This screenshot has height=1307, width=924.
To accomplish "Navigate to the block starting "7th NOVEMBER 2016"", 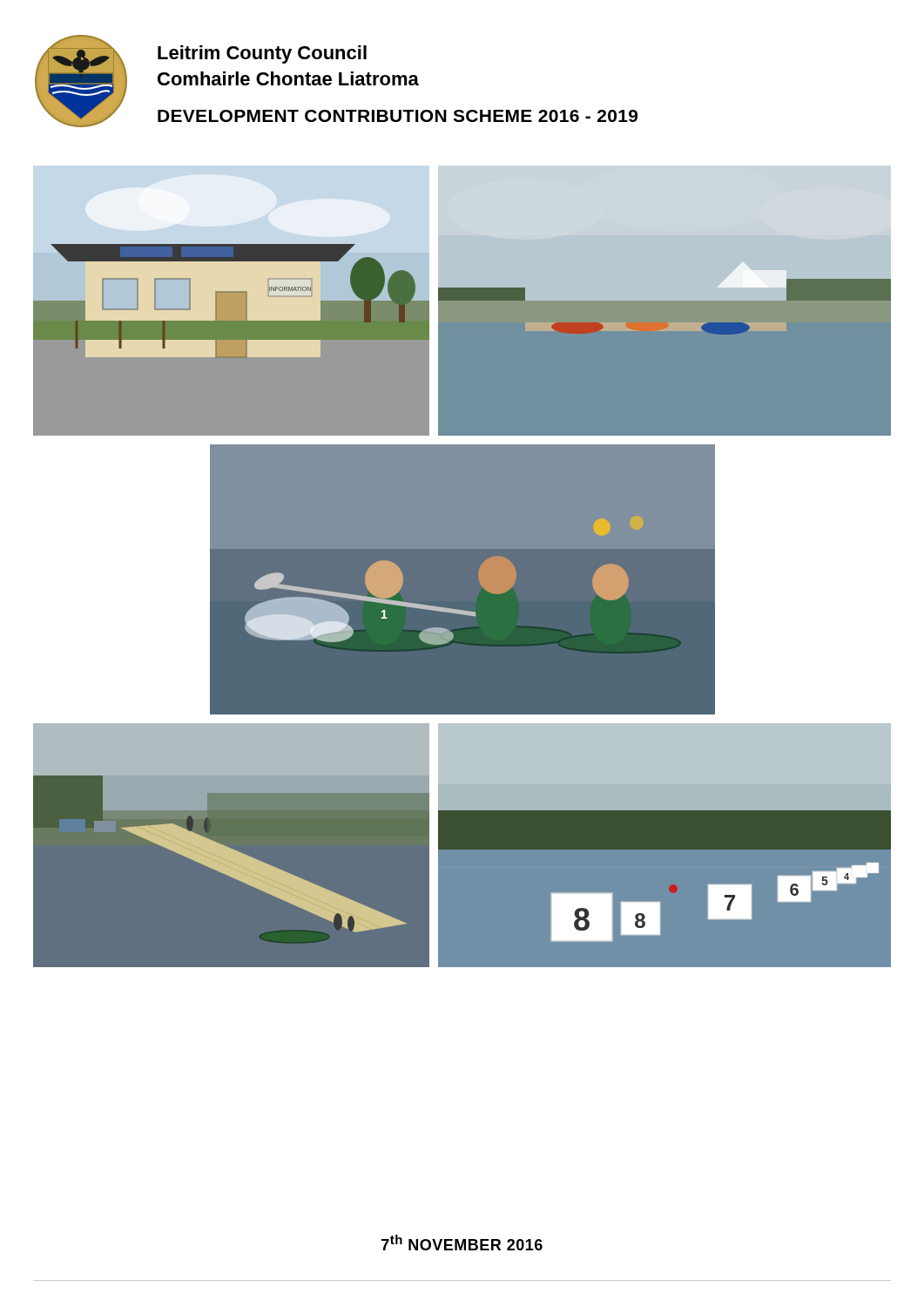I will click(x=462, y=1243).
